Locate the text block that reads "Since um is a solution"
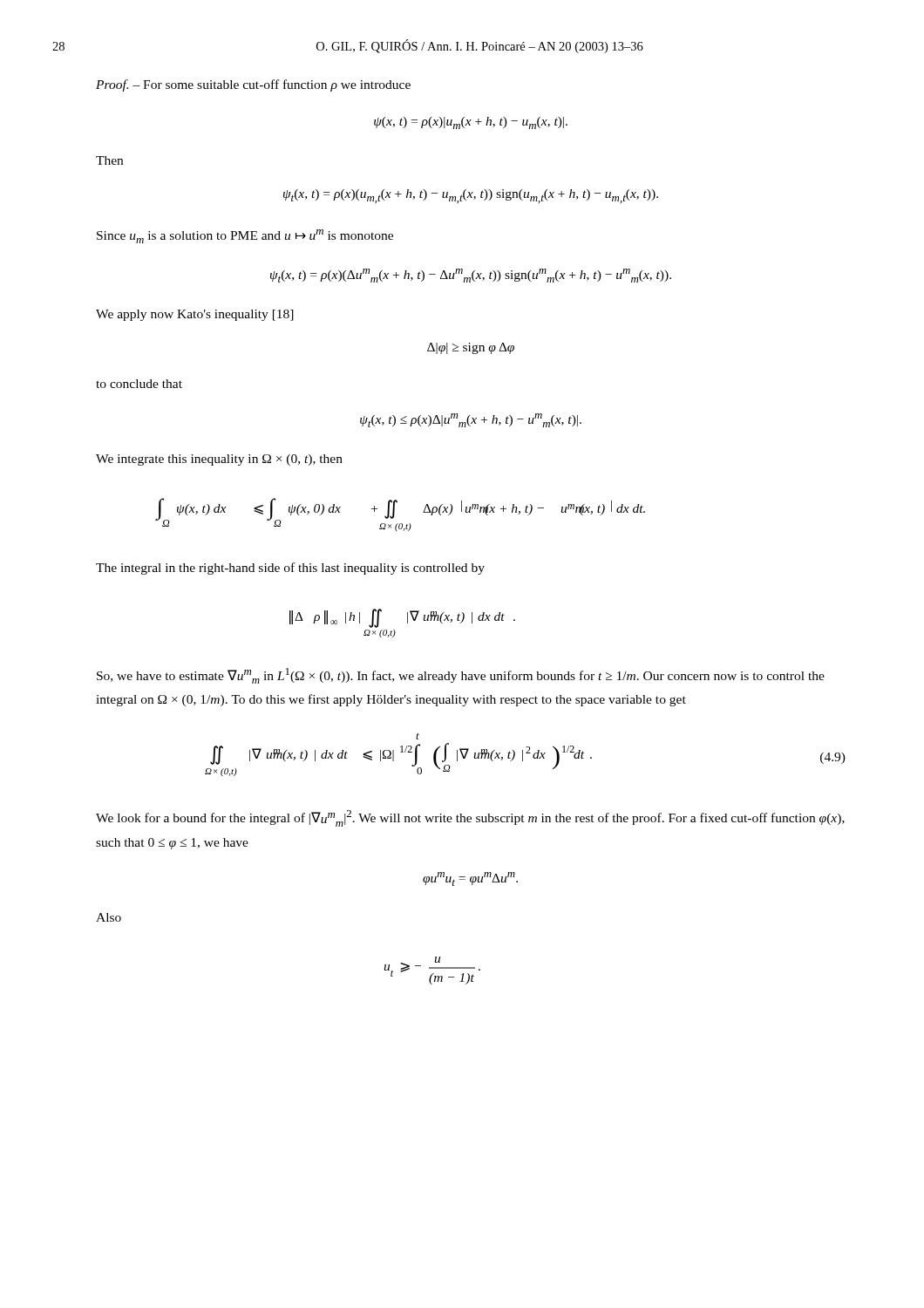 coord(245,235)
